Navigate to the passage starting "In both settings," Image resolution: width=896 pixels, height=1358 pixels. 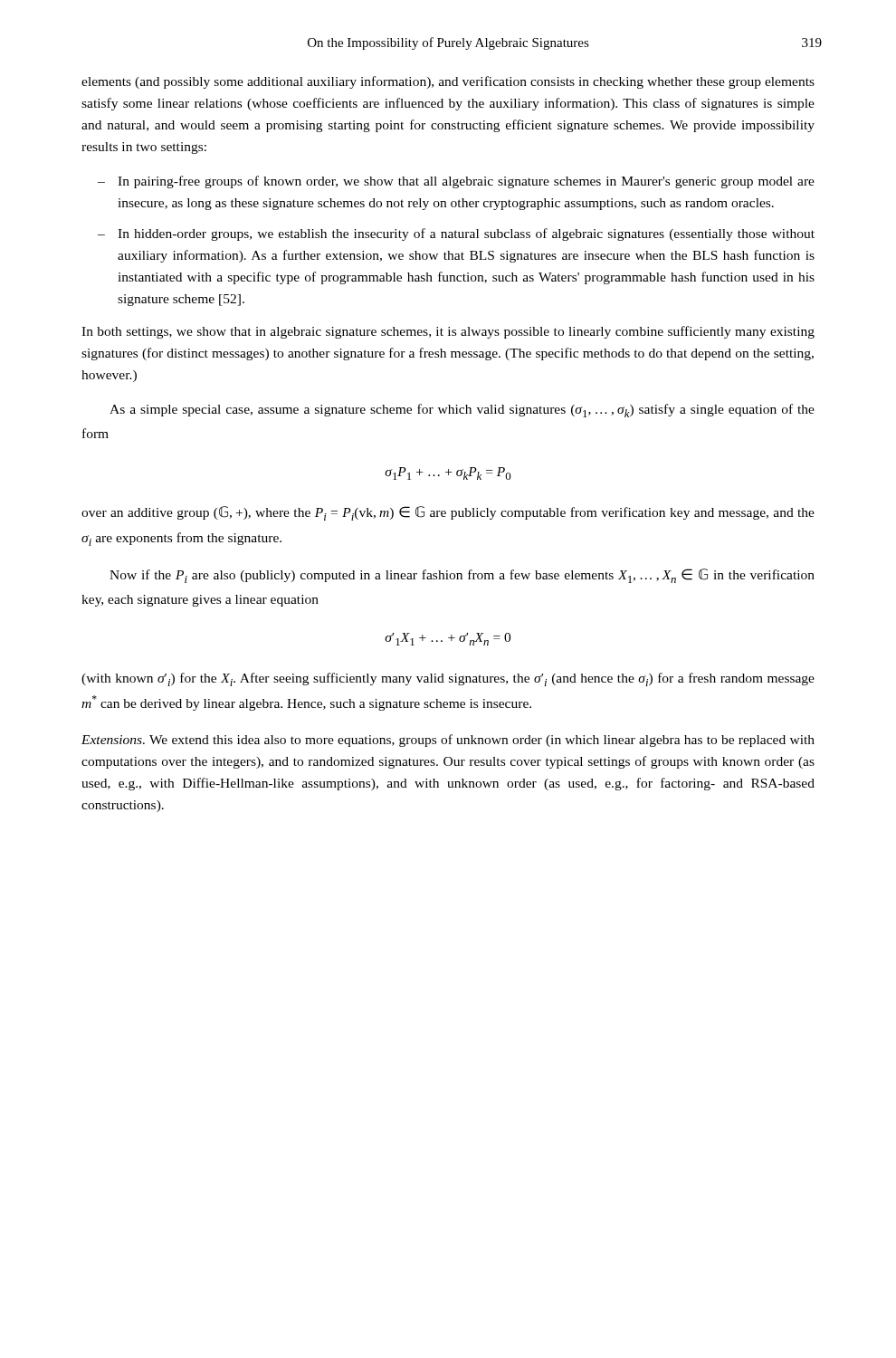[x=448, y=332]
